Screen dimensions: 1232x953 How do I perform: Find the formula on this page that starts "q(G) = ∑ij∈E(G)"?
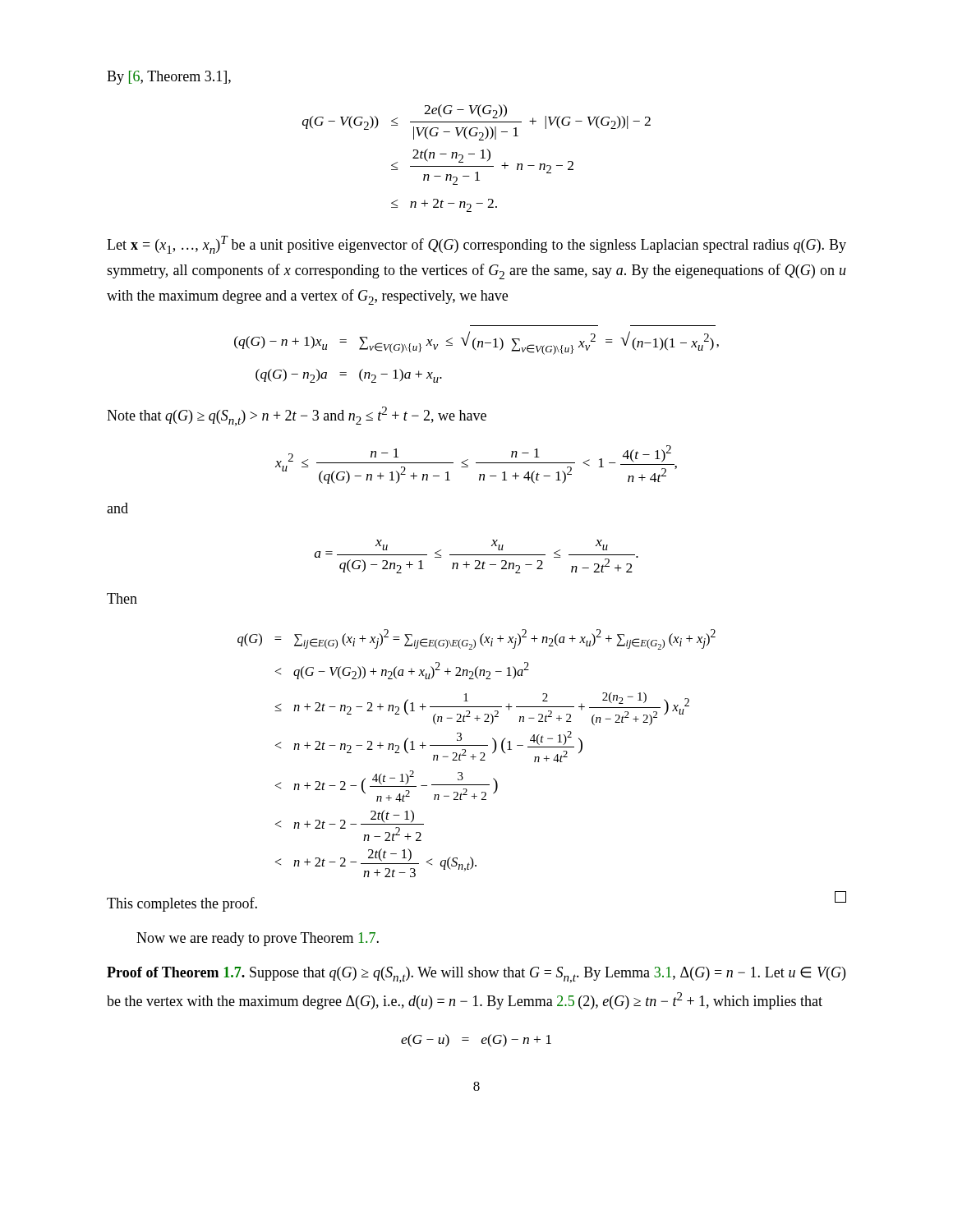[x=476, y=752]
